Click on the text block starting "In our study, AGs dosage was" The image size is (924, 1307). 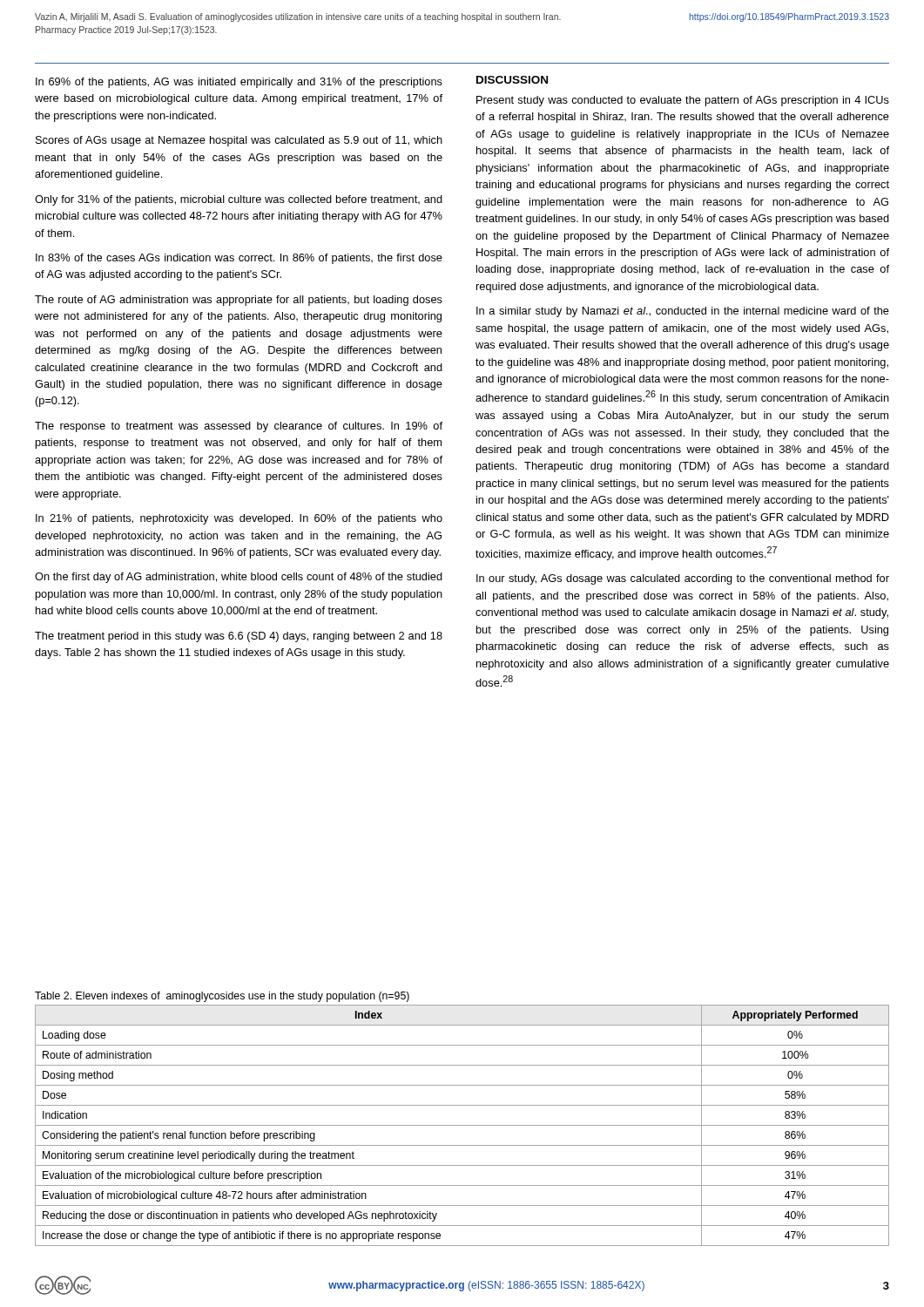point(682,631)
